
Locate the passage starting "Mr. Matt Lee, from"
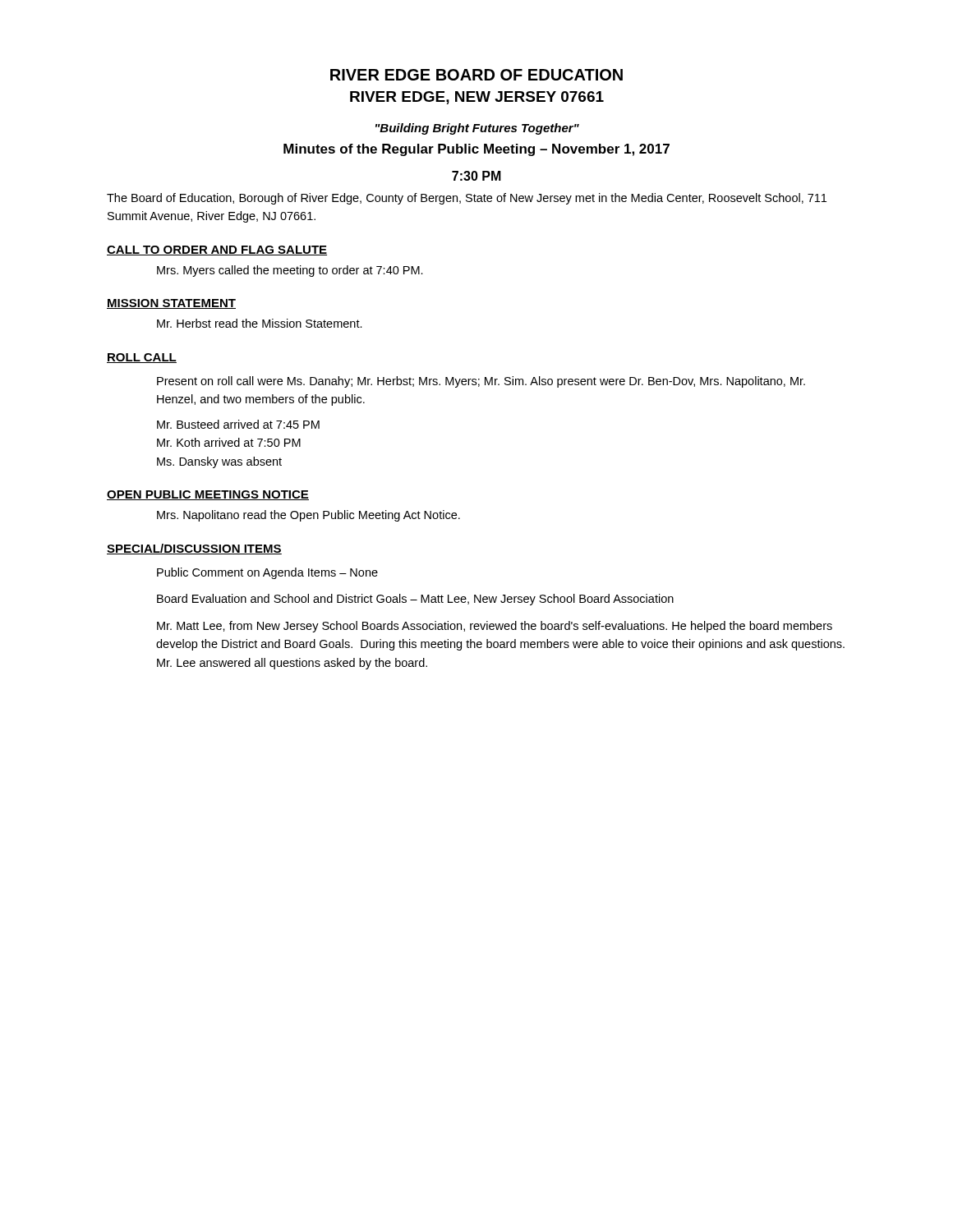pos(501,644)
